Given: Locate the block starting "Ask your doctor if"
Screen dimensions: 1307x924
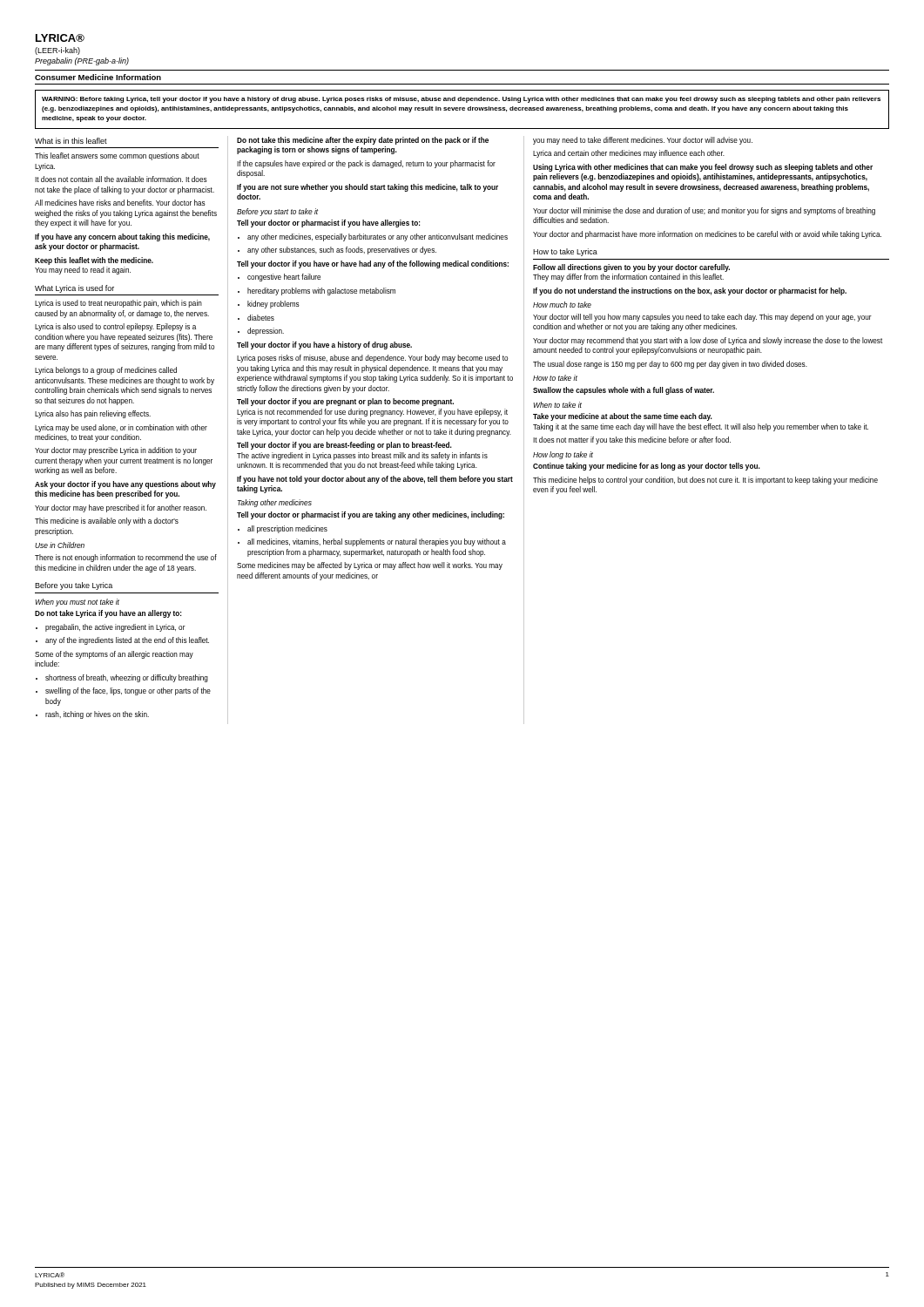Looking at the screenshot, I should pyautogui.click(x=127, y=509).
